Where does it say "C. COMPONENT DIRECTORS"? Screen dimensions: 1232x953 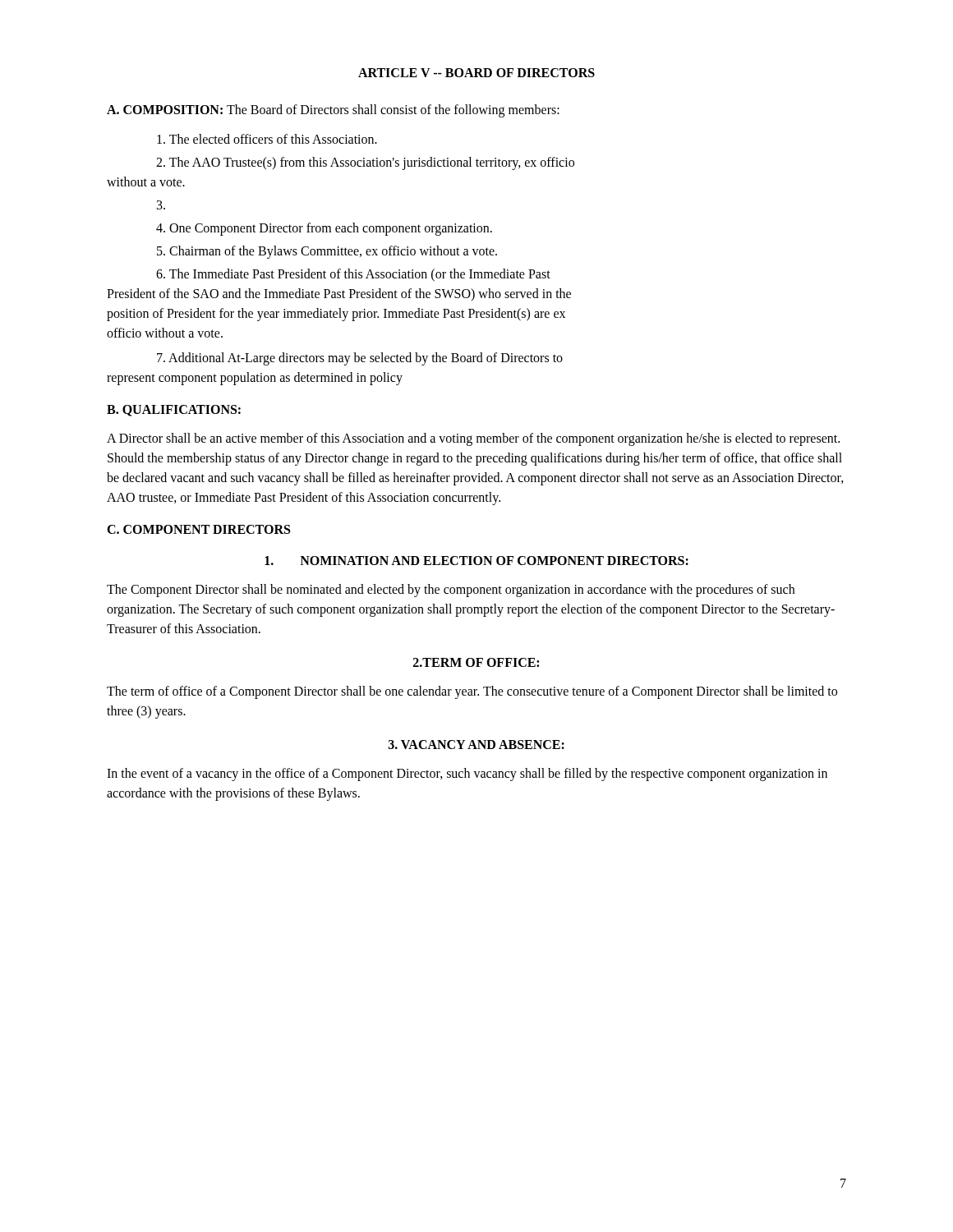(199, 529)
